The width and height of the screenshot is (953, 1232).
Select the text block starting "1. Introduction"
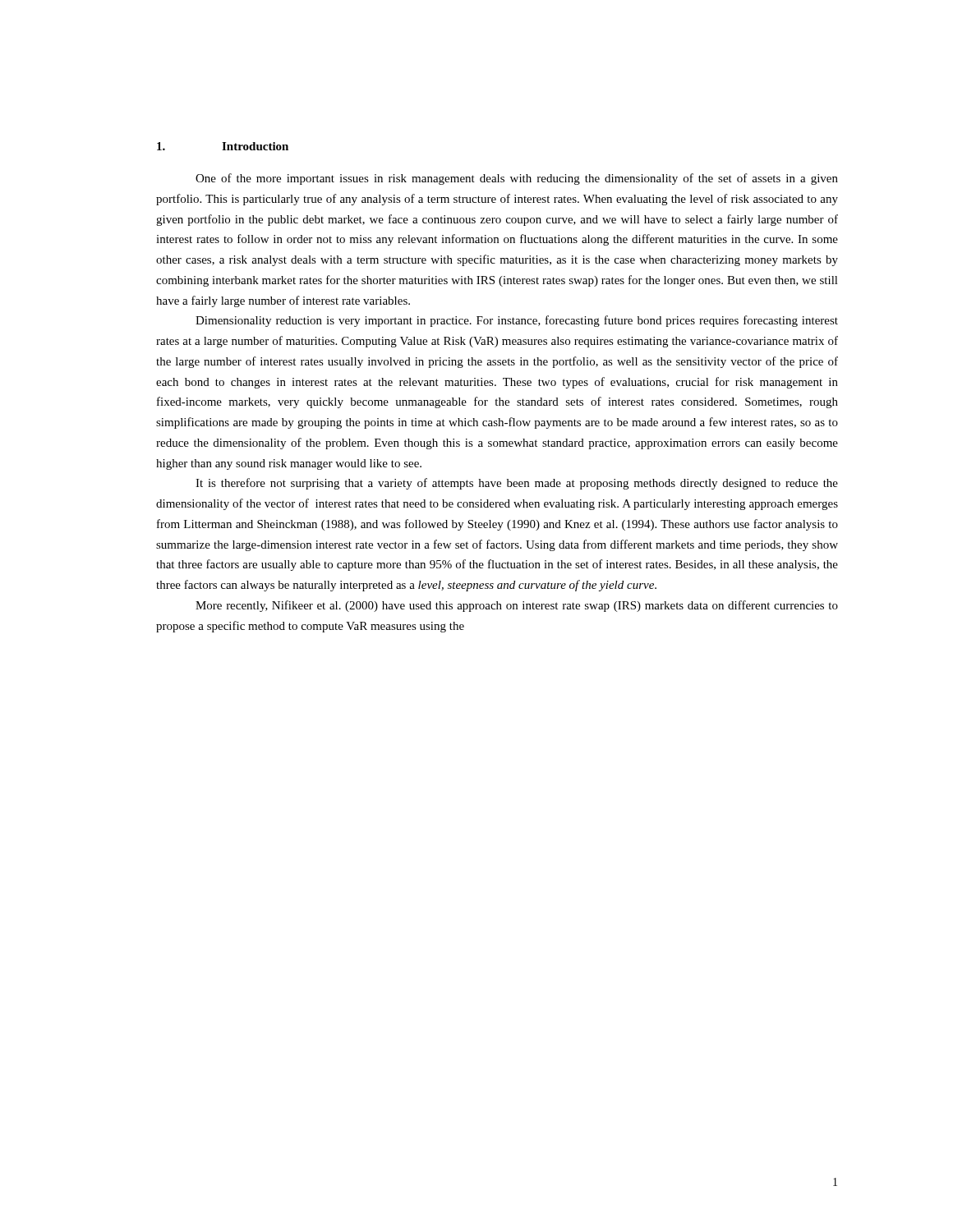click(222, 147)
